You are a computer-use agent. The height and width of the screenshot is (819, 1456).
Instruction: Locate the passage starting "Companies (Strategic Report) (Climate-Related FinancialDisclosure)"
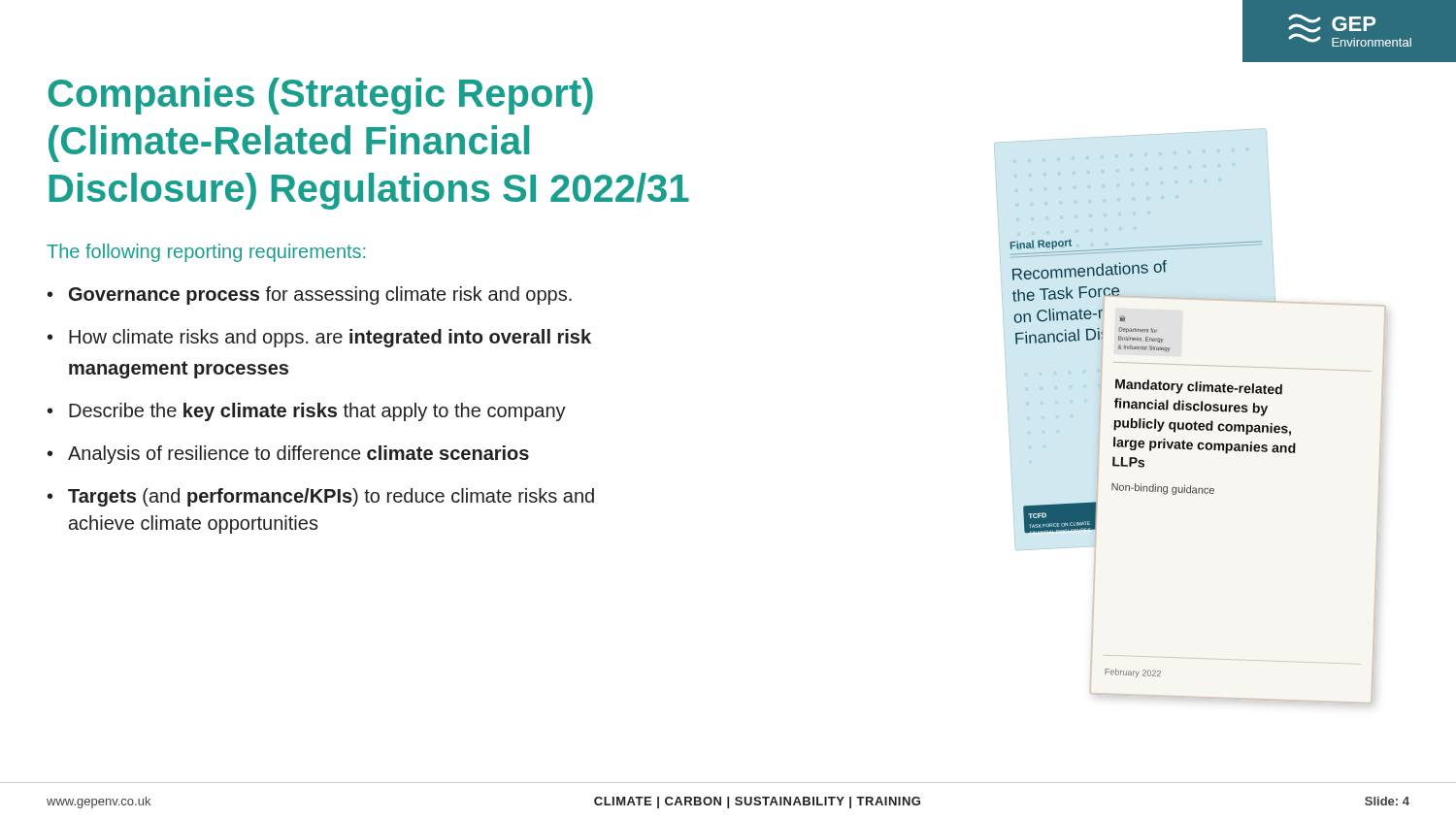pyautogui.click(x=386, y=141)
